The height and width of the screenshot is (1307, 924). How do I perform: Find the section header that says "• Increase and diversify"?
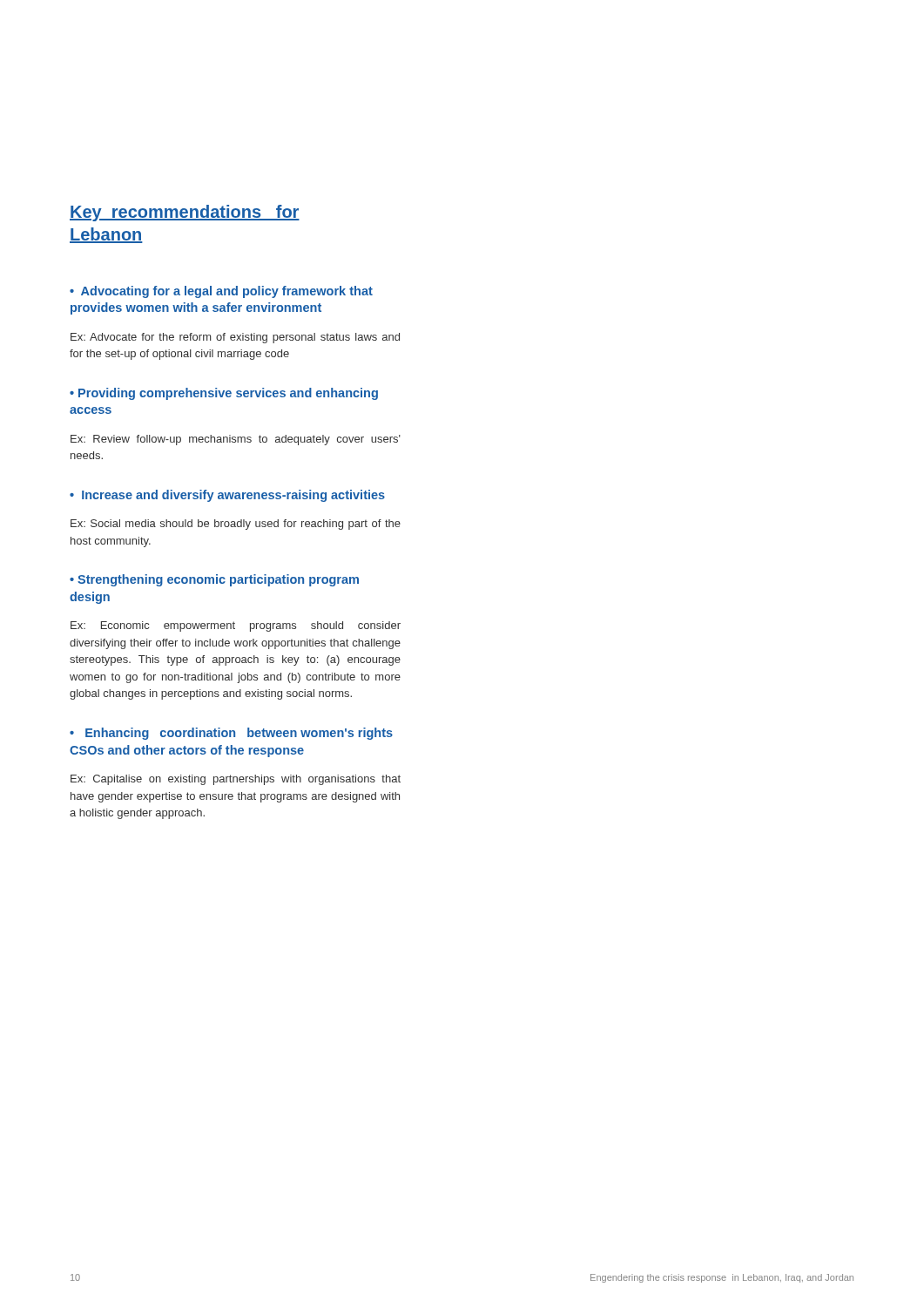pyautogui.click(x=235, y=495)
